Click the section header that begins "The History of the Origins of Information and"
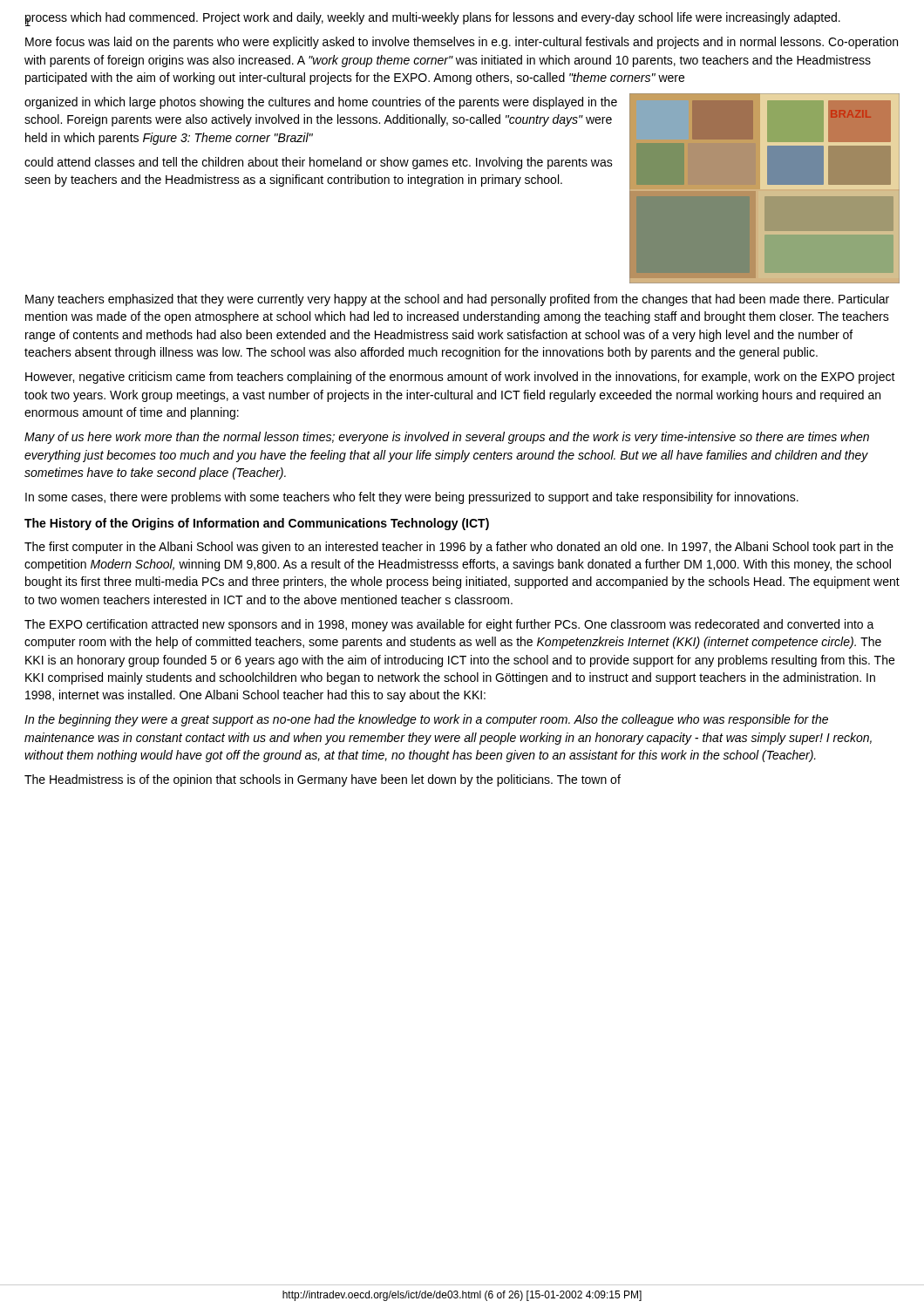924x1308 pixels. [x=257, y=524]
